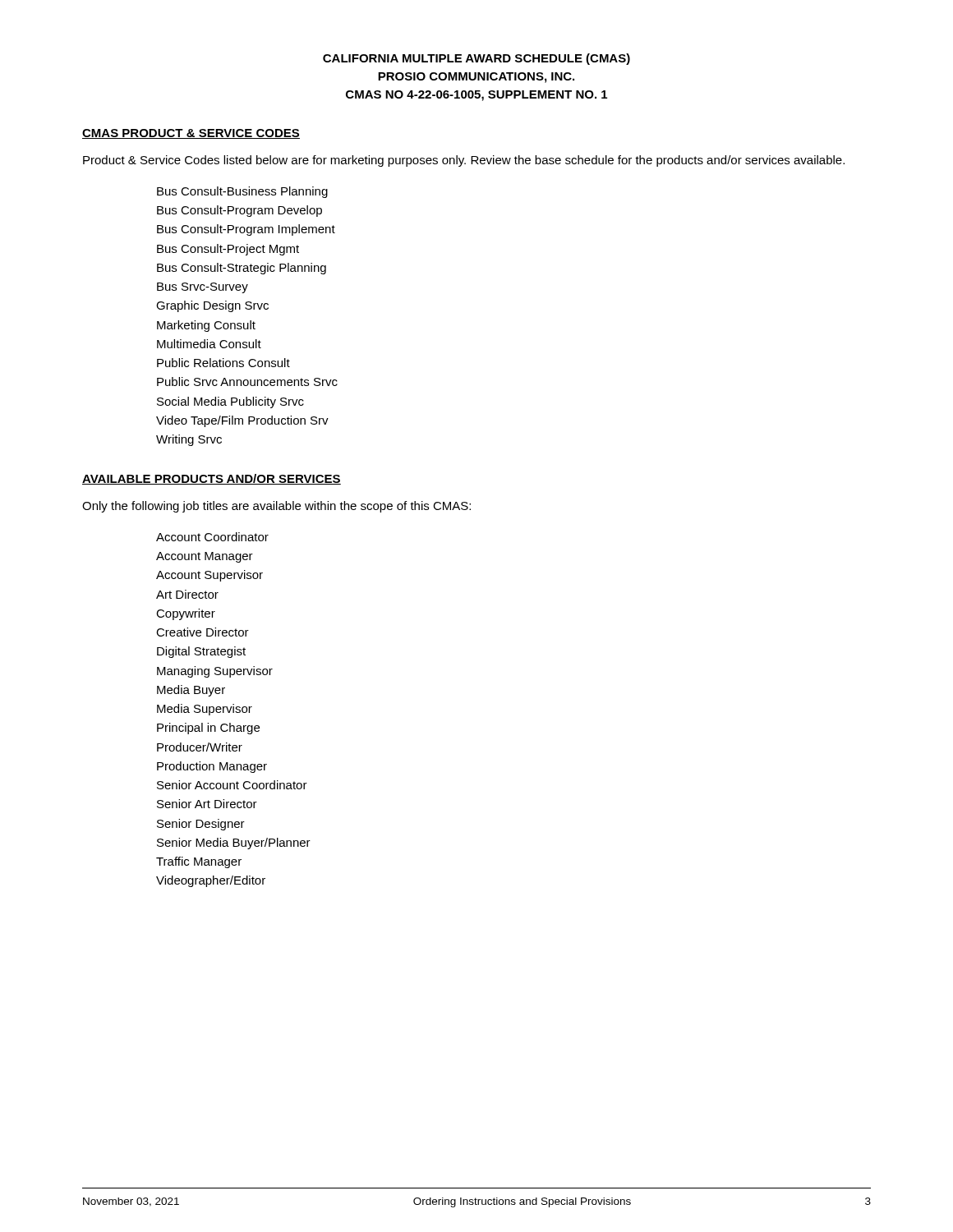The image size is (953, 1232).
Task: Click on the passage starting "Creative Director"
Action: (202, 632)
